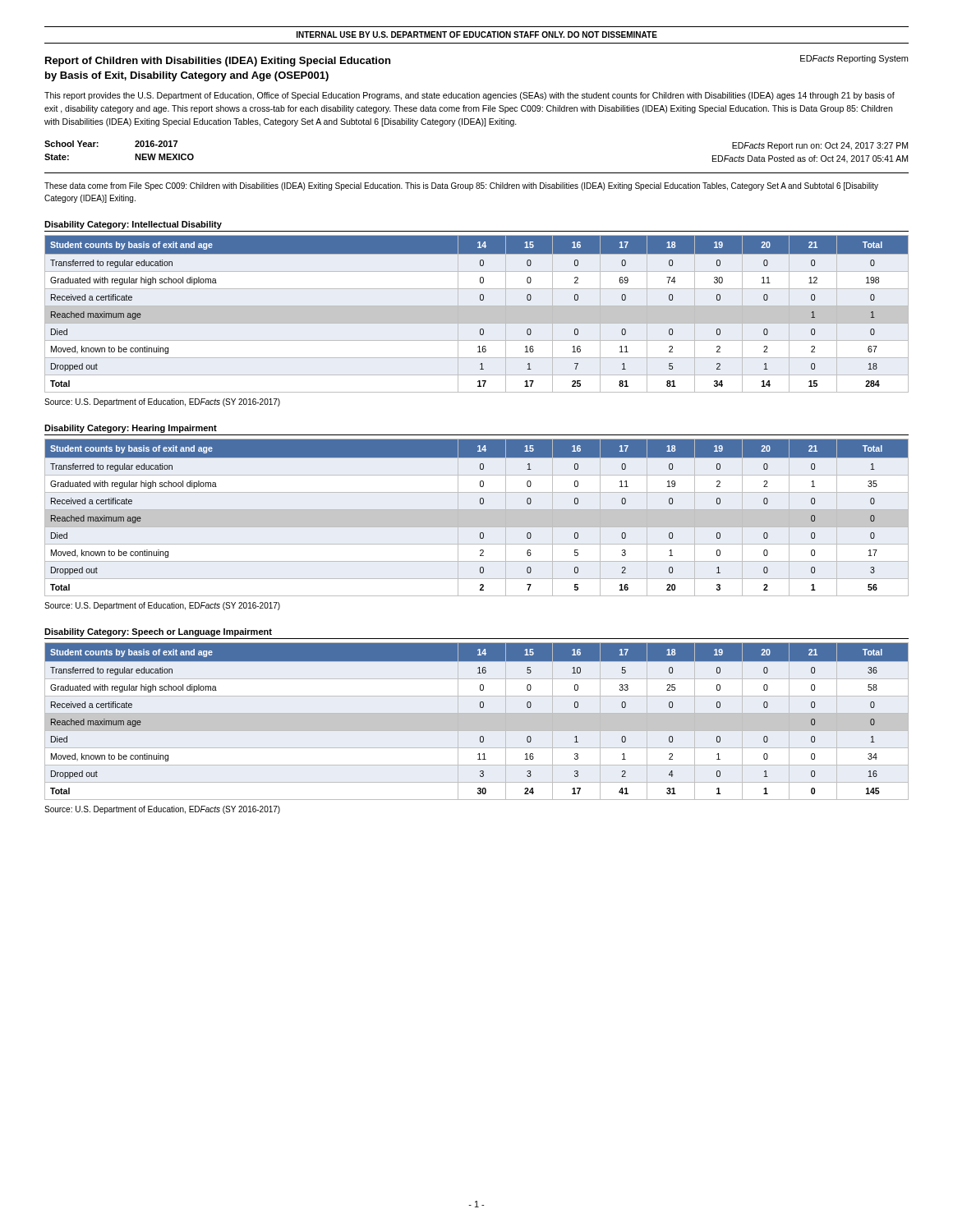This screenshot has width=953, height=1232.
Task: Locate the text starting "Report of Children"
Action: (218, 68)
